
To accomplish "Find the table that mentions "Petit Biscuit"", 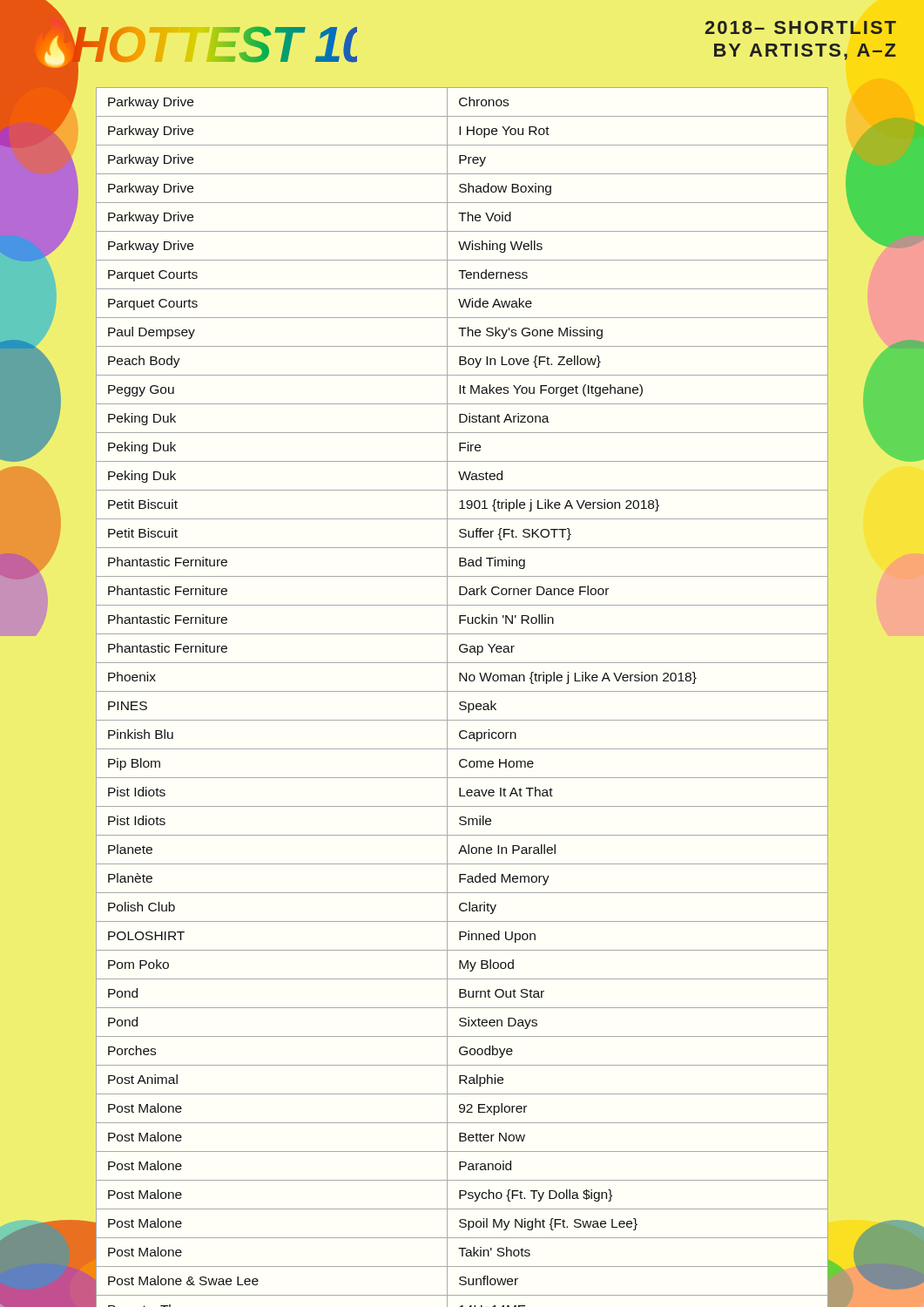I will [462, 697].
